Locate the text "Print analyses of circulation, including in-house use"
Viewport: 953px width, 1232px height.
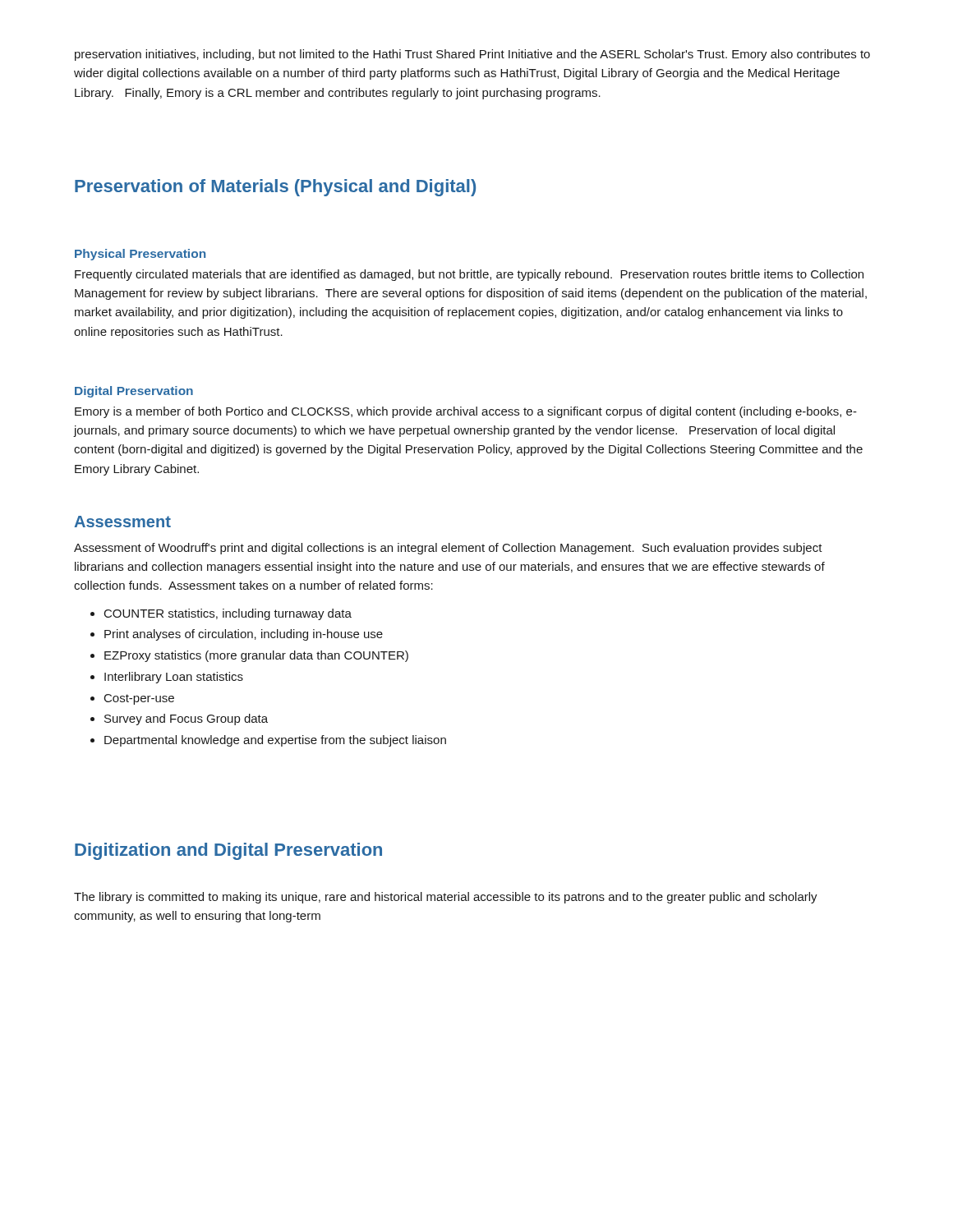coord(243,634)
